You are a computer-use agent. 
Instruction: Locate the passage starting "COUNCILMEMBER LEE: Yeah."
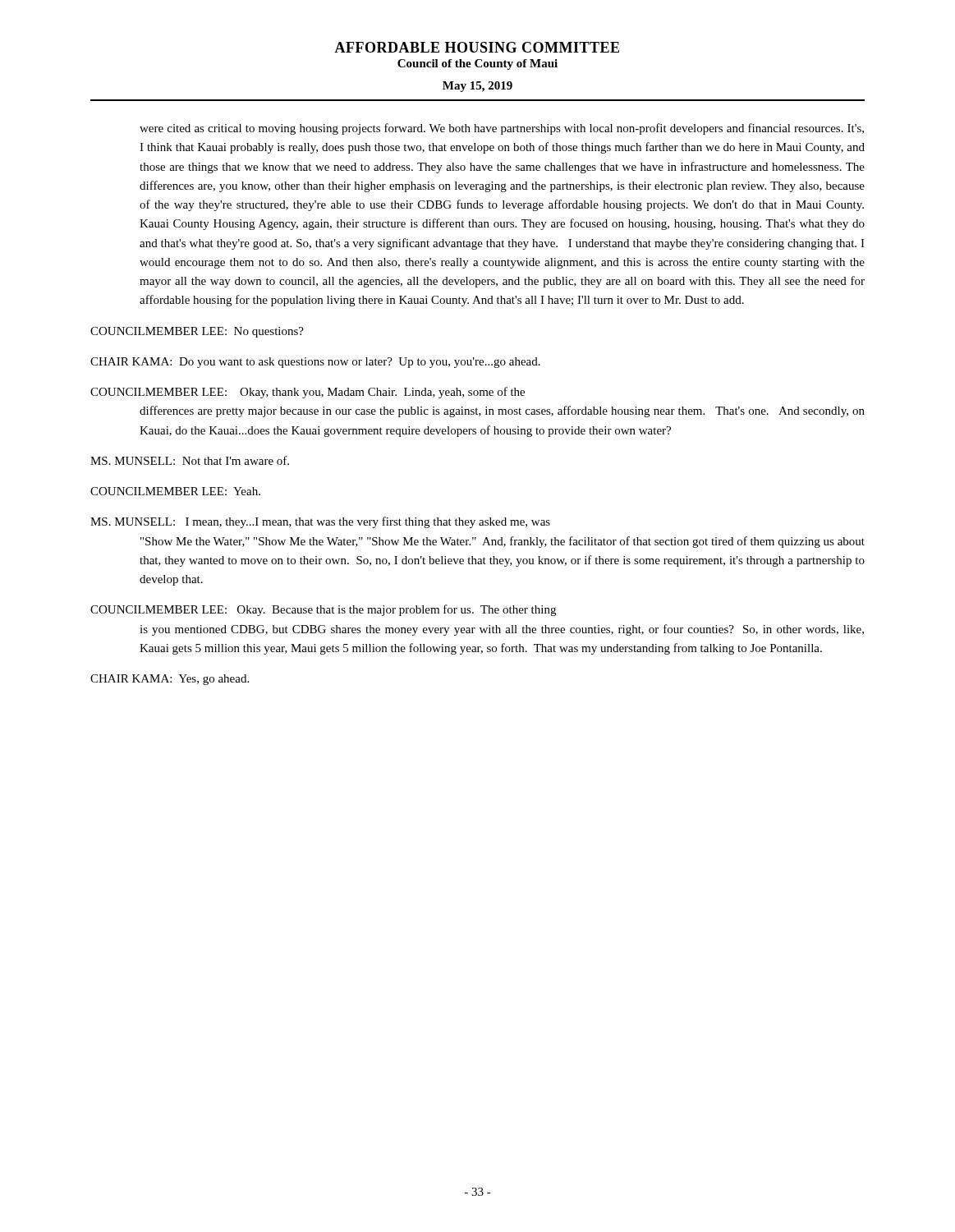[x=176, y=491]
